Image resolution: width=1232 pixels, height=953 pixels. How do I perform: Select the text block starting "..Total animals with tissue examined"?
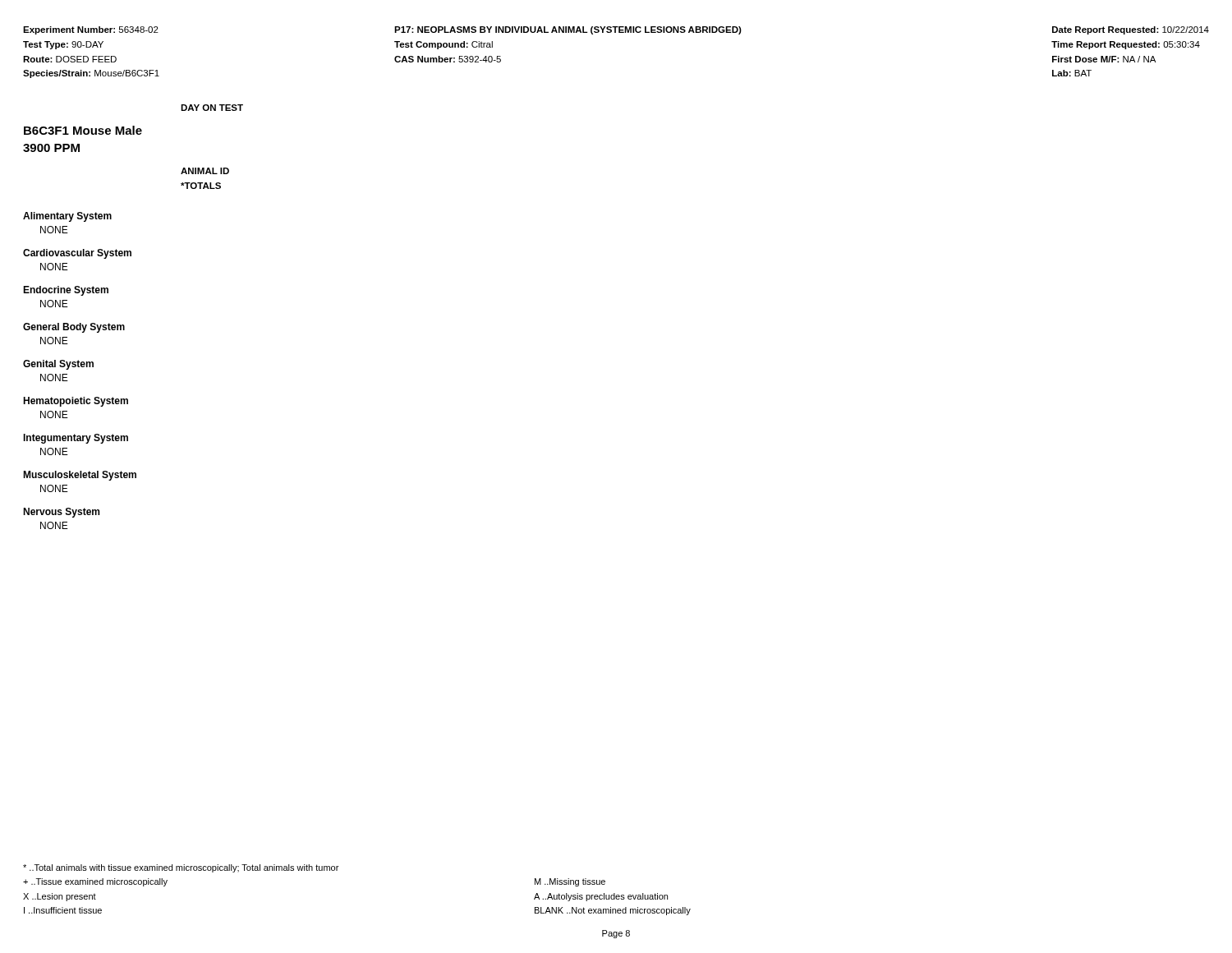(181, 868)
